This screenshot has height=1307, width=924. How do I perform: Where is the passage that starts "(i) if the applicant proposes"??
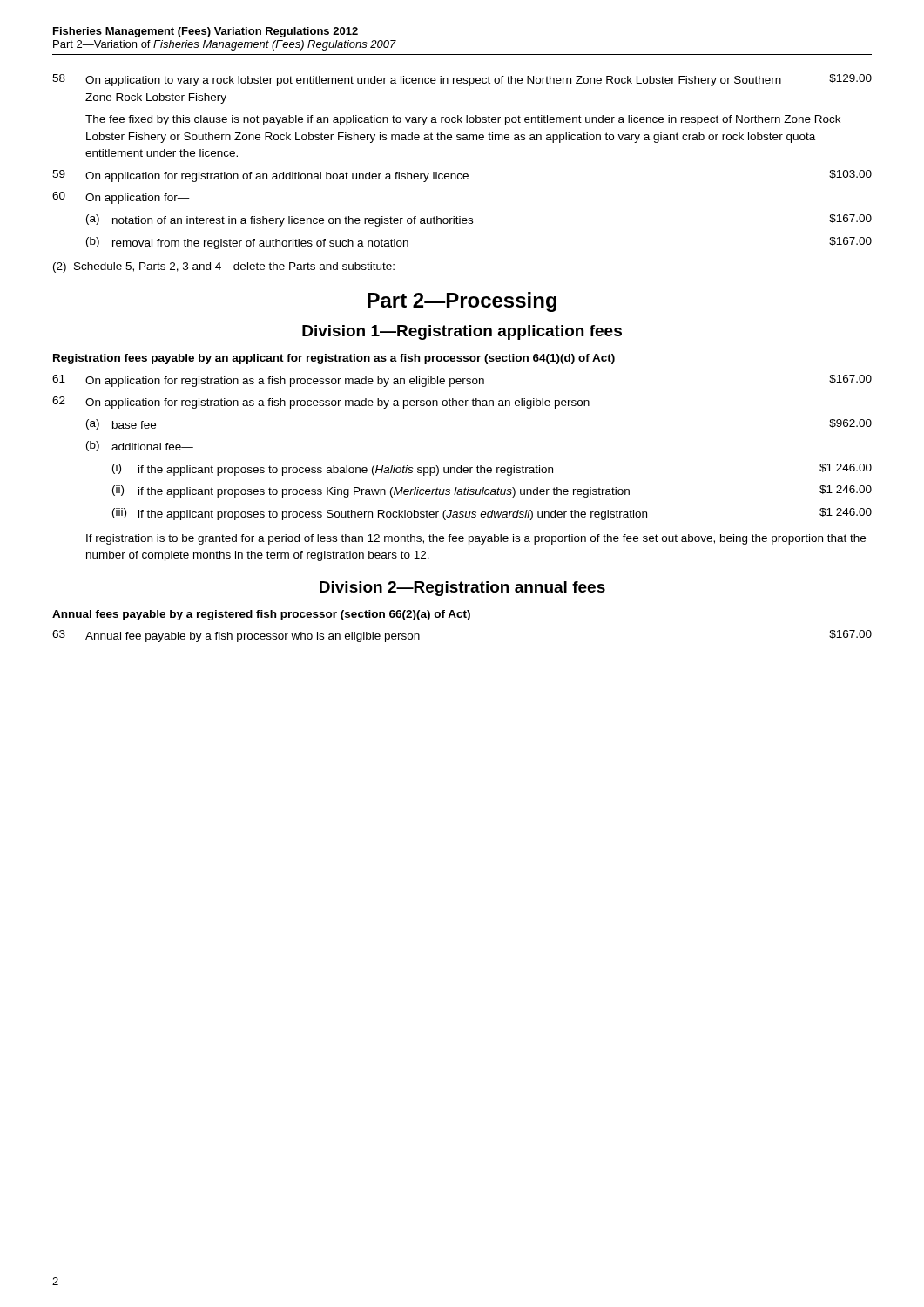[492, 469]
